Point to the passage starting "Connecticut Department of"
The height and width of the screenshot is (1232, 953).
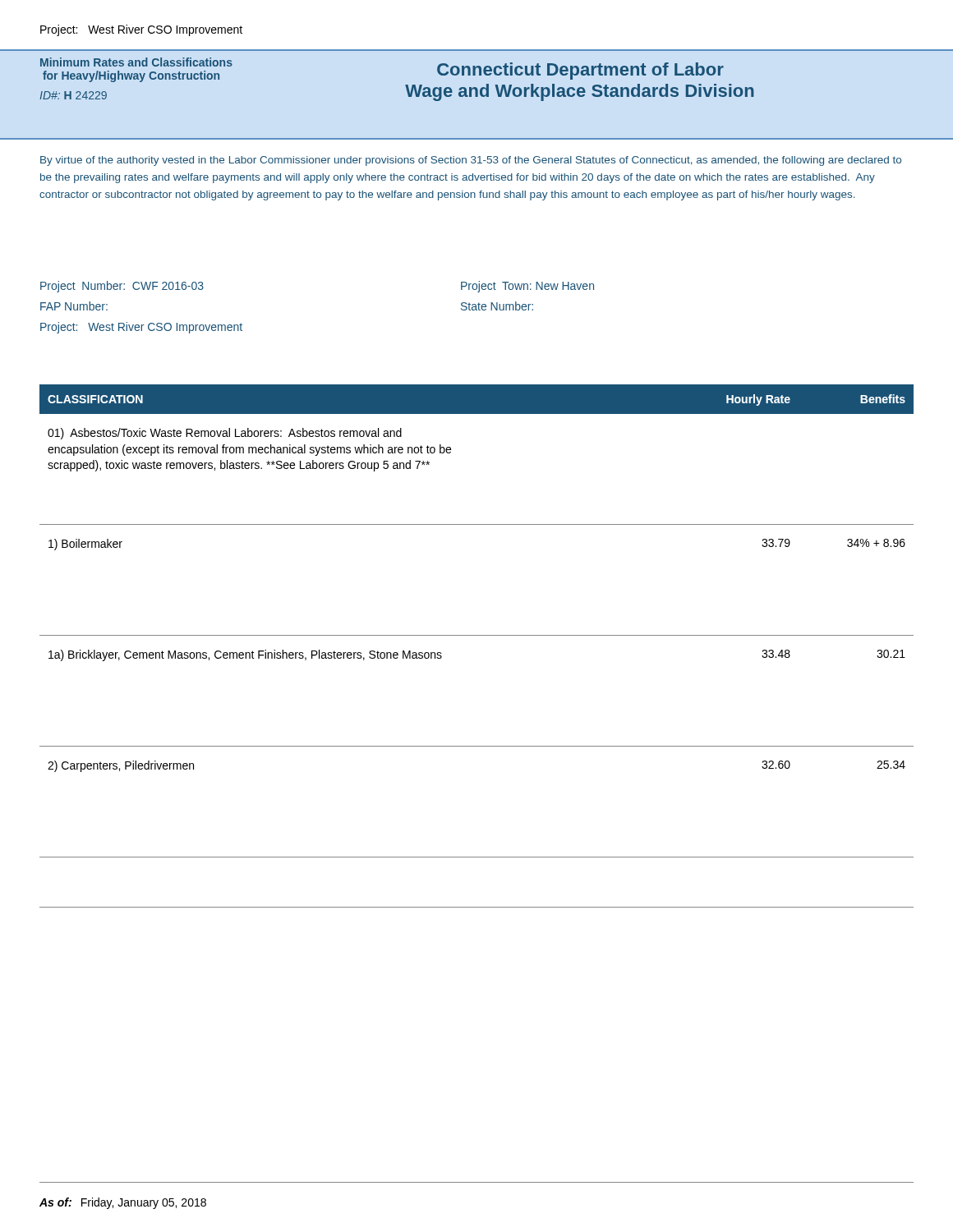580,81
